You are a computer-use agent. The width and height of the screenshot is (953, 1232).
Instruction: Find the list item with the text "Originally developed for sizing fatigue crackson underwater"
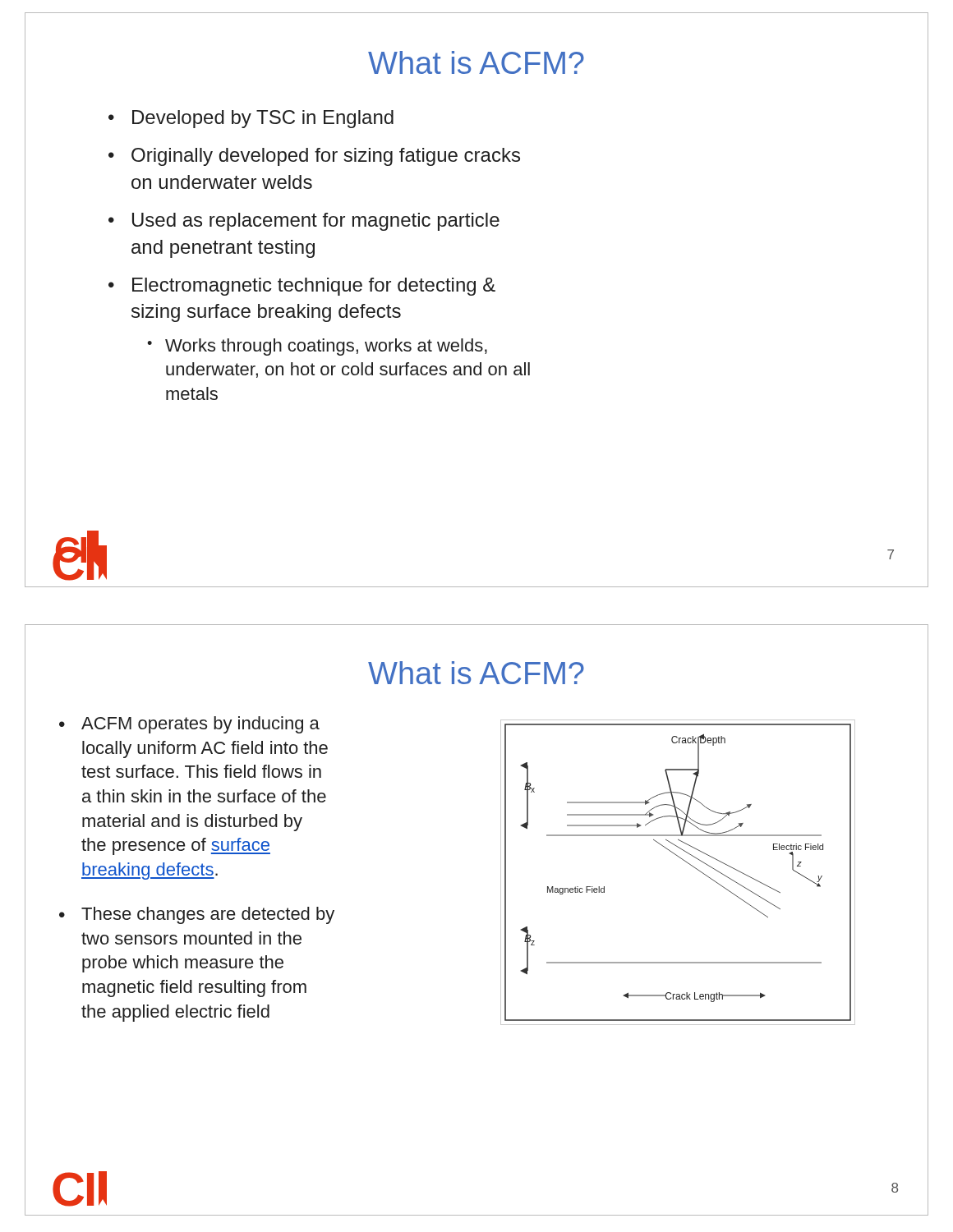(x=326, y=168)
